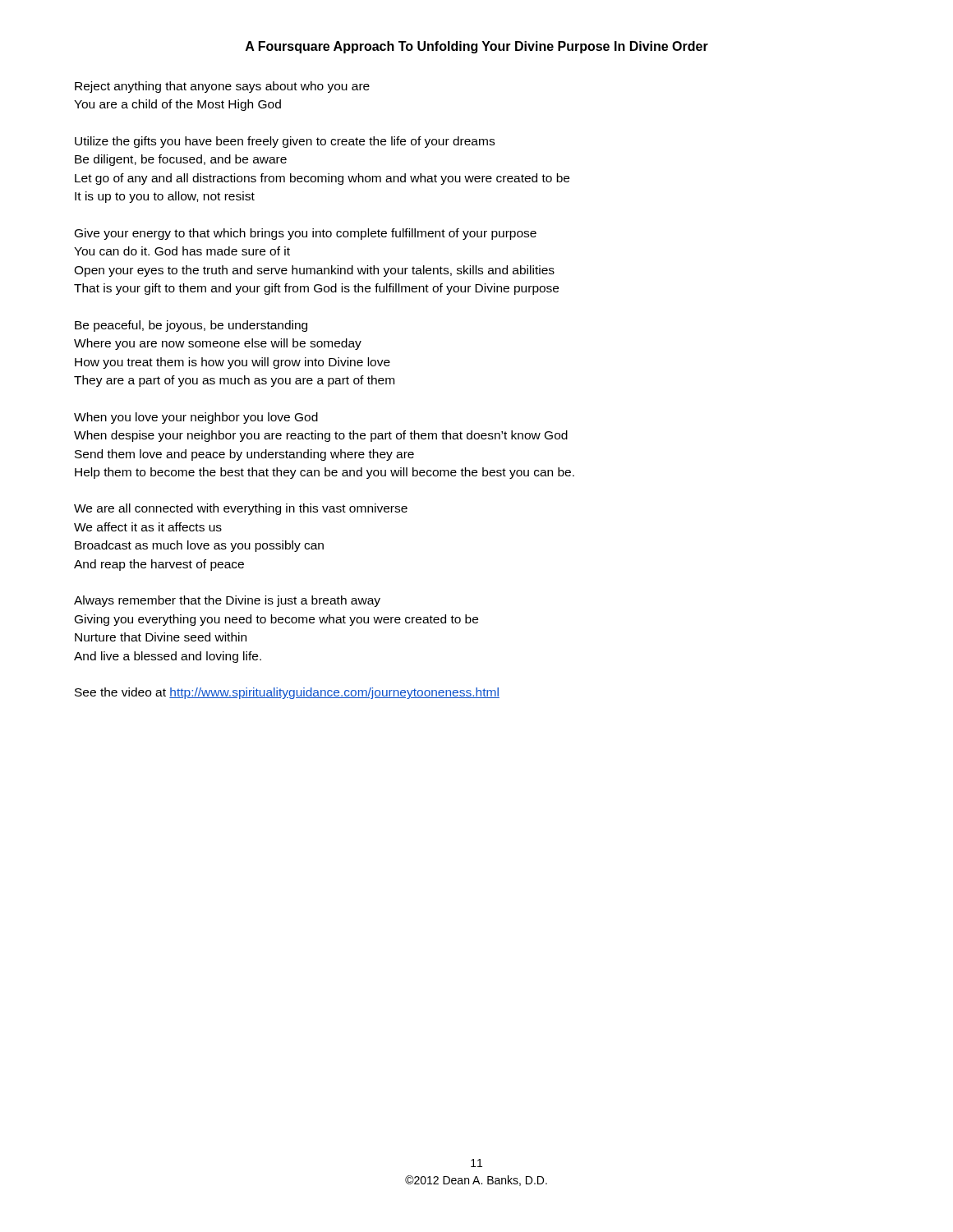953x1232 pixels.
Task: Find the block starting "Reject anything that anyone says about who"
Action: coord(222,95)
